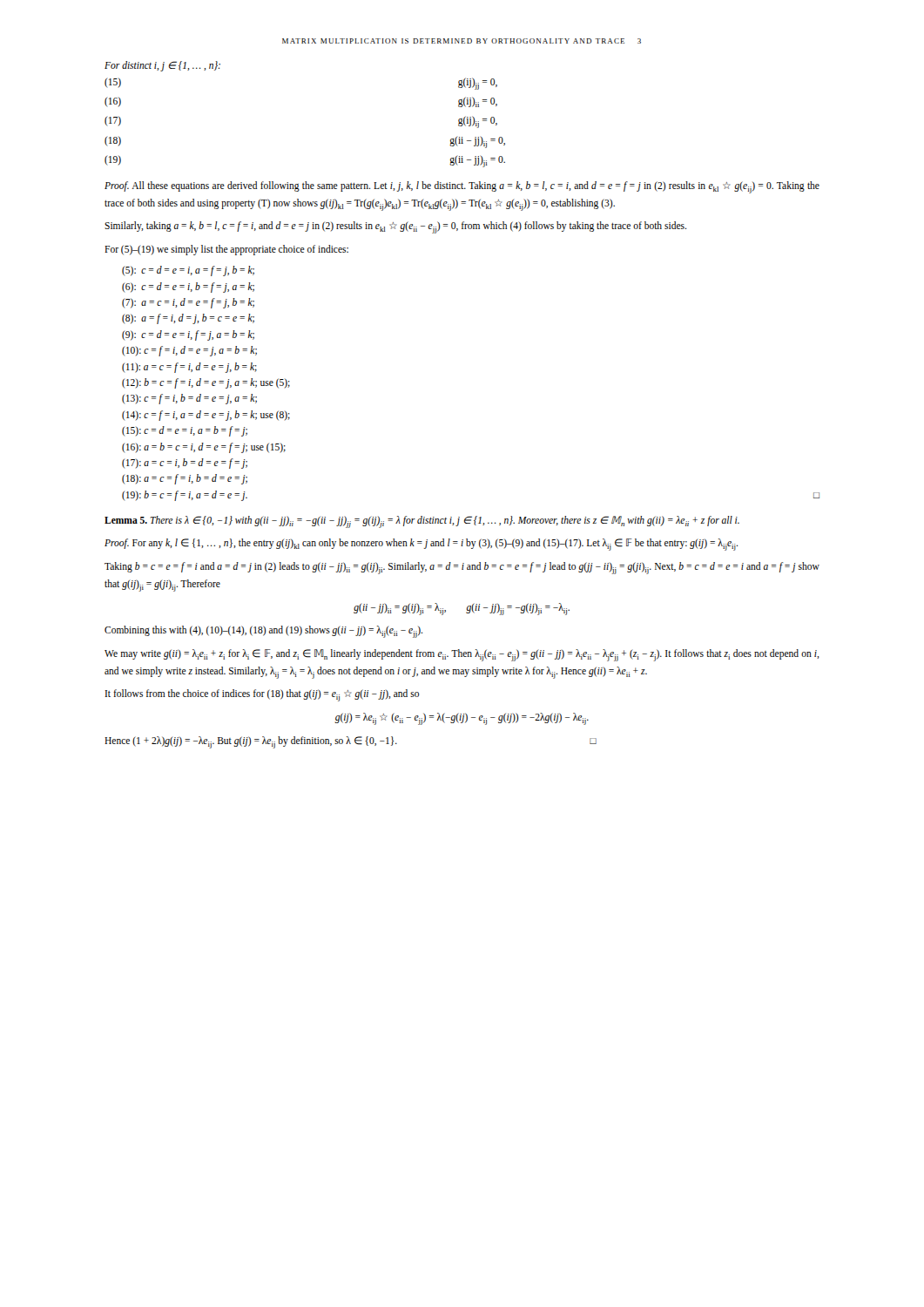Select the passage starting "(15): c = d = e"
This screenshot has width=924, height=1307.
[x=185, y=431]
